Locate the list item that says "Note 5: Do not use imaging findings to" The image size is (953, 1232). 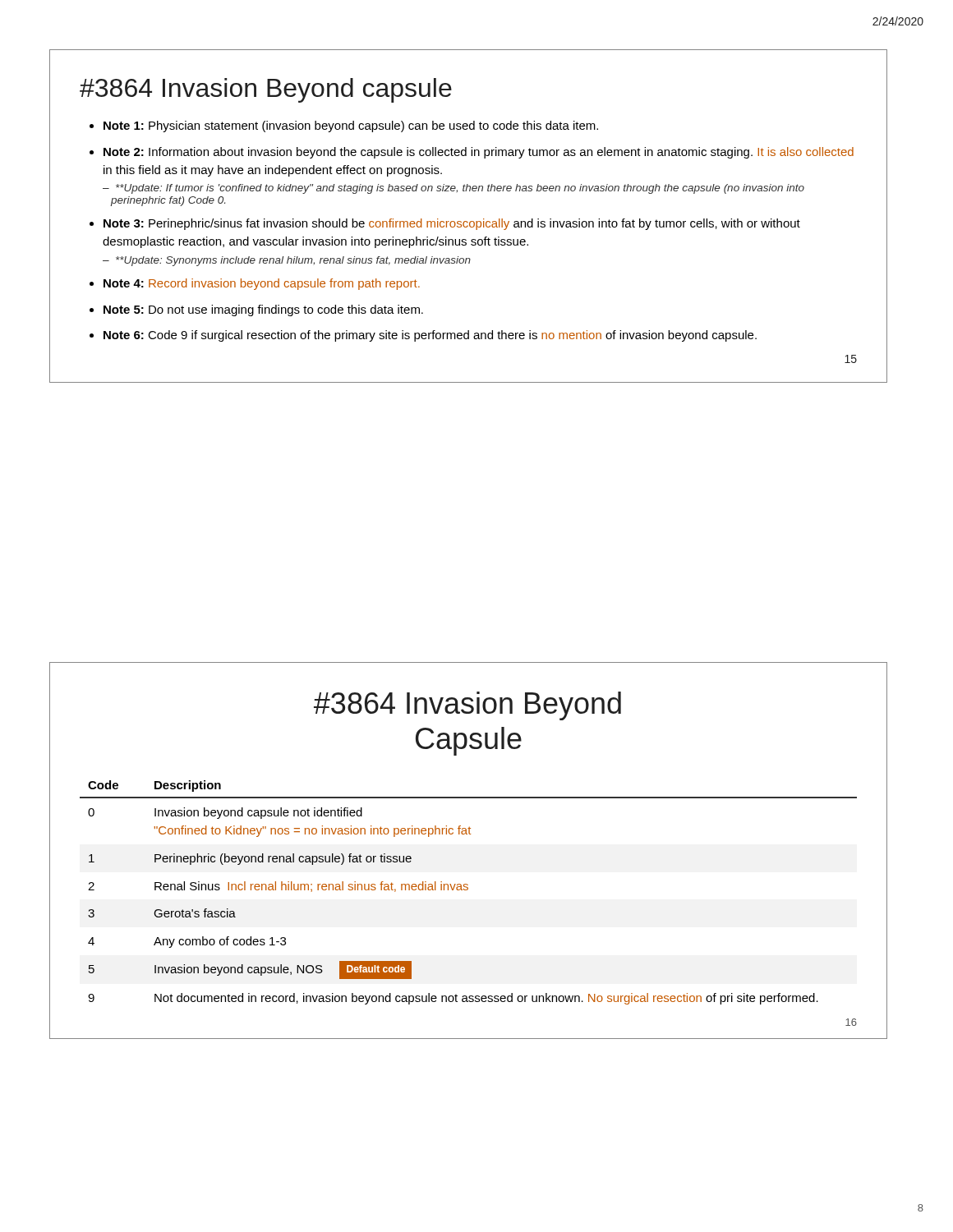[x=263, y=309]
